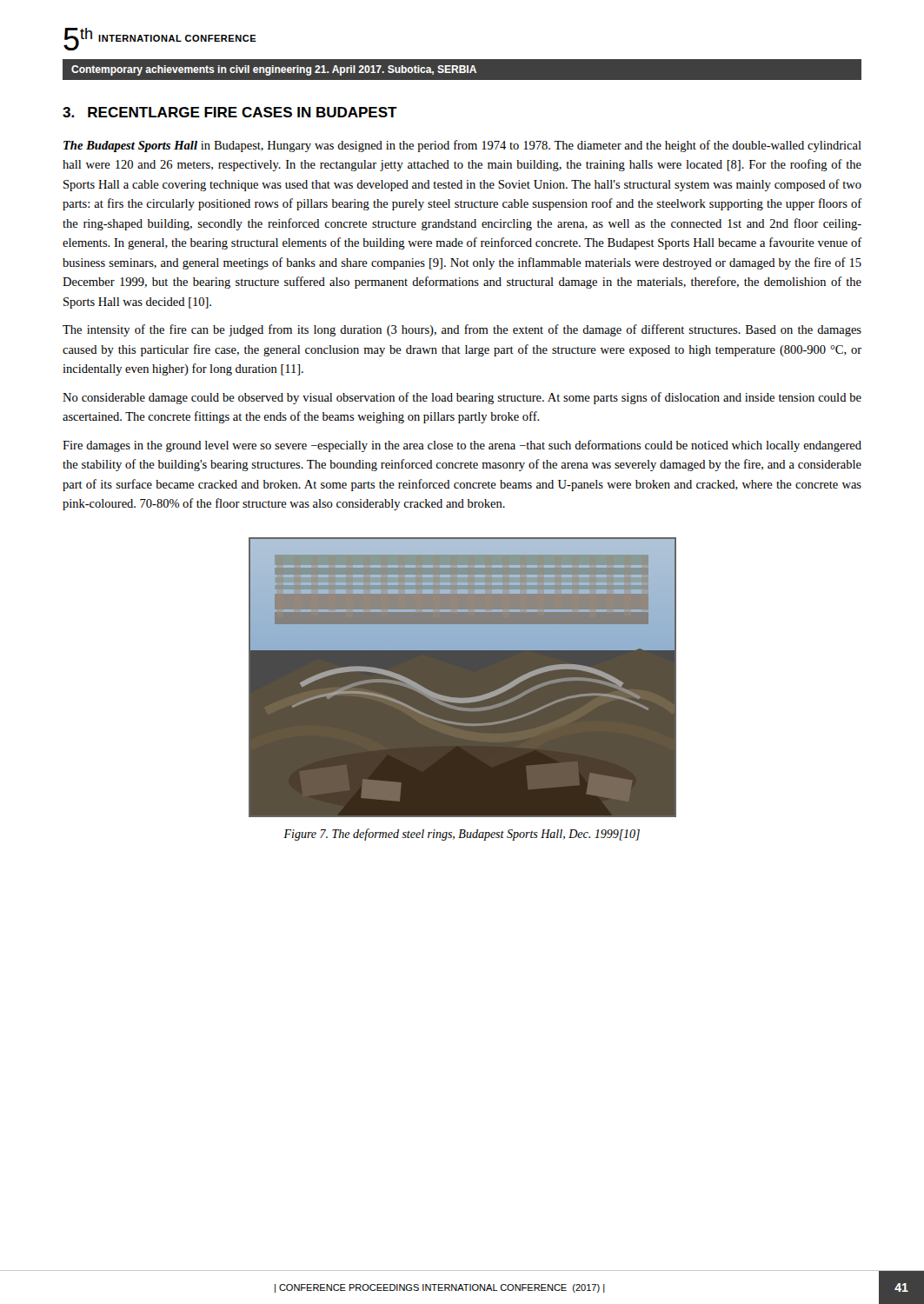Locate the photo
The image size is (924, 1304).
(462, 679)
